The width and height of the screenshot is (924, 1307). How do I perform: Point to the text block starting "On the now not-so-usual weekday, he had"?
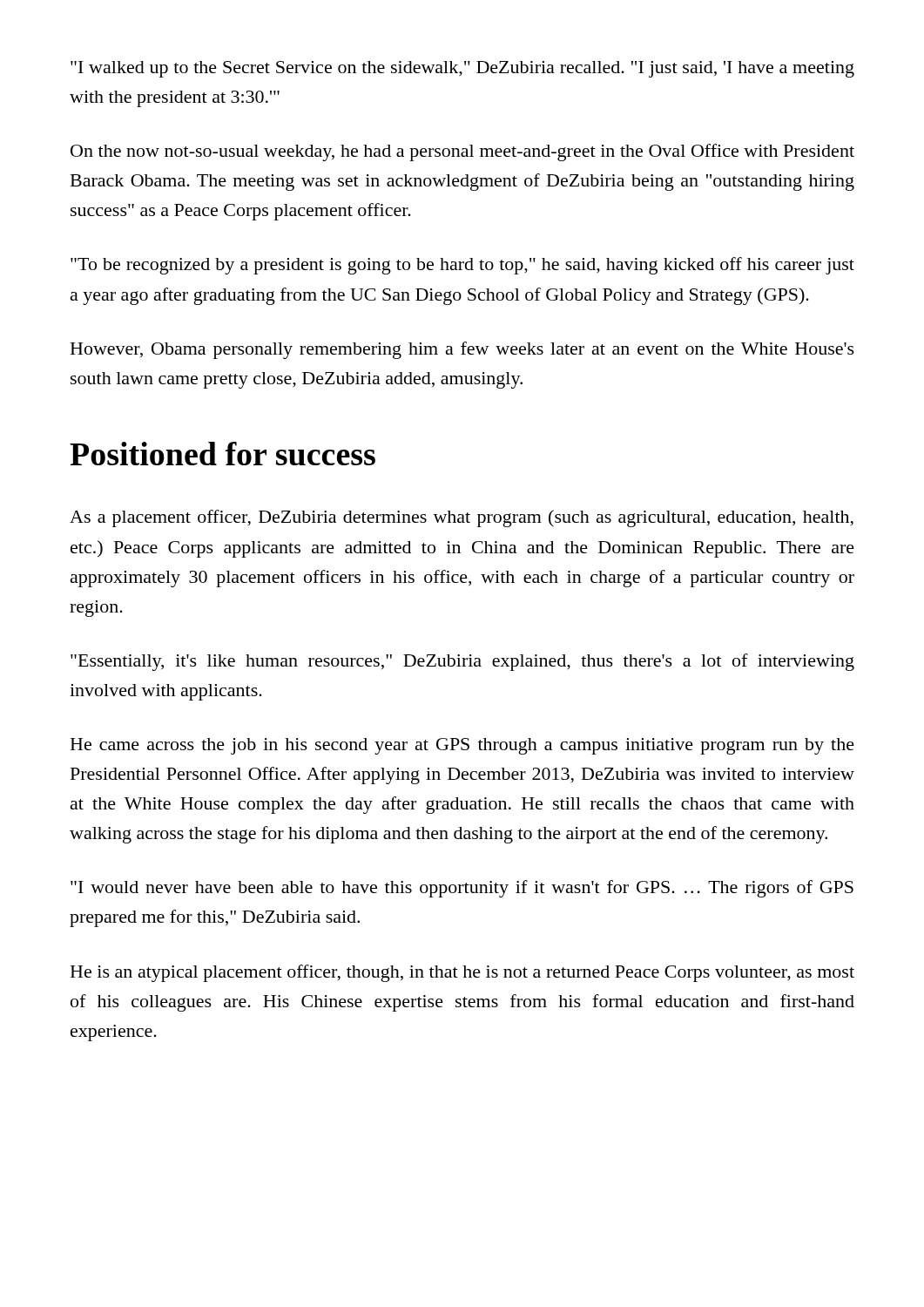462,180
